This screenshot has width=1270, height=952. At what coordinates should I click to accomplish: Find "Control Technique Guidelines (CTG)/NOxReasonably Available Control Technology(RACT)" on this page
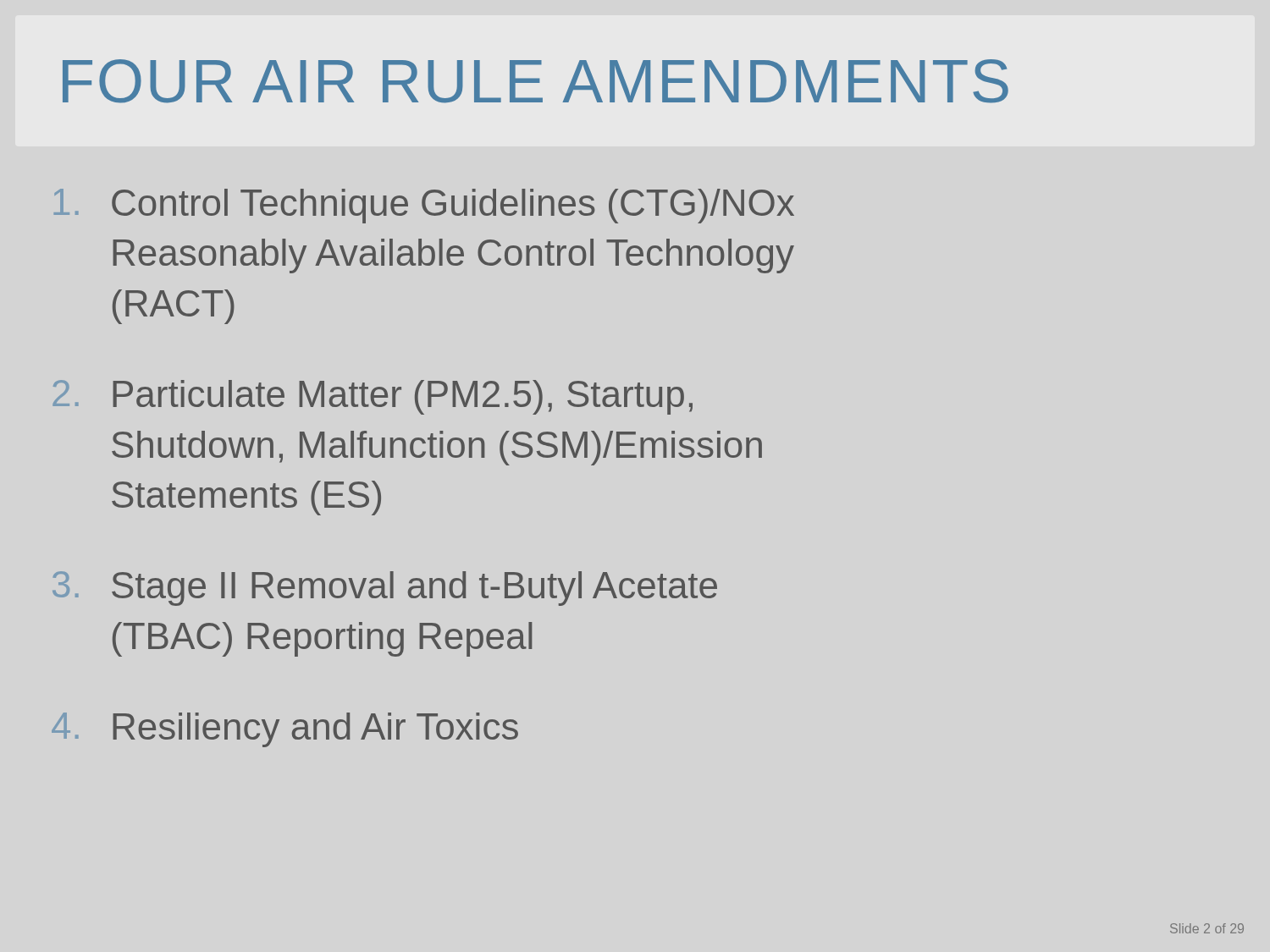423,253
